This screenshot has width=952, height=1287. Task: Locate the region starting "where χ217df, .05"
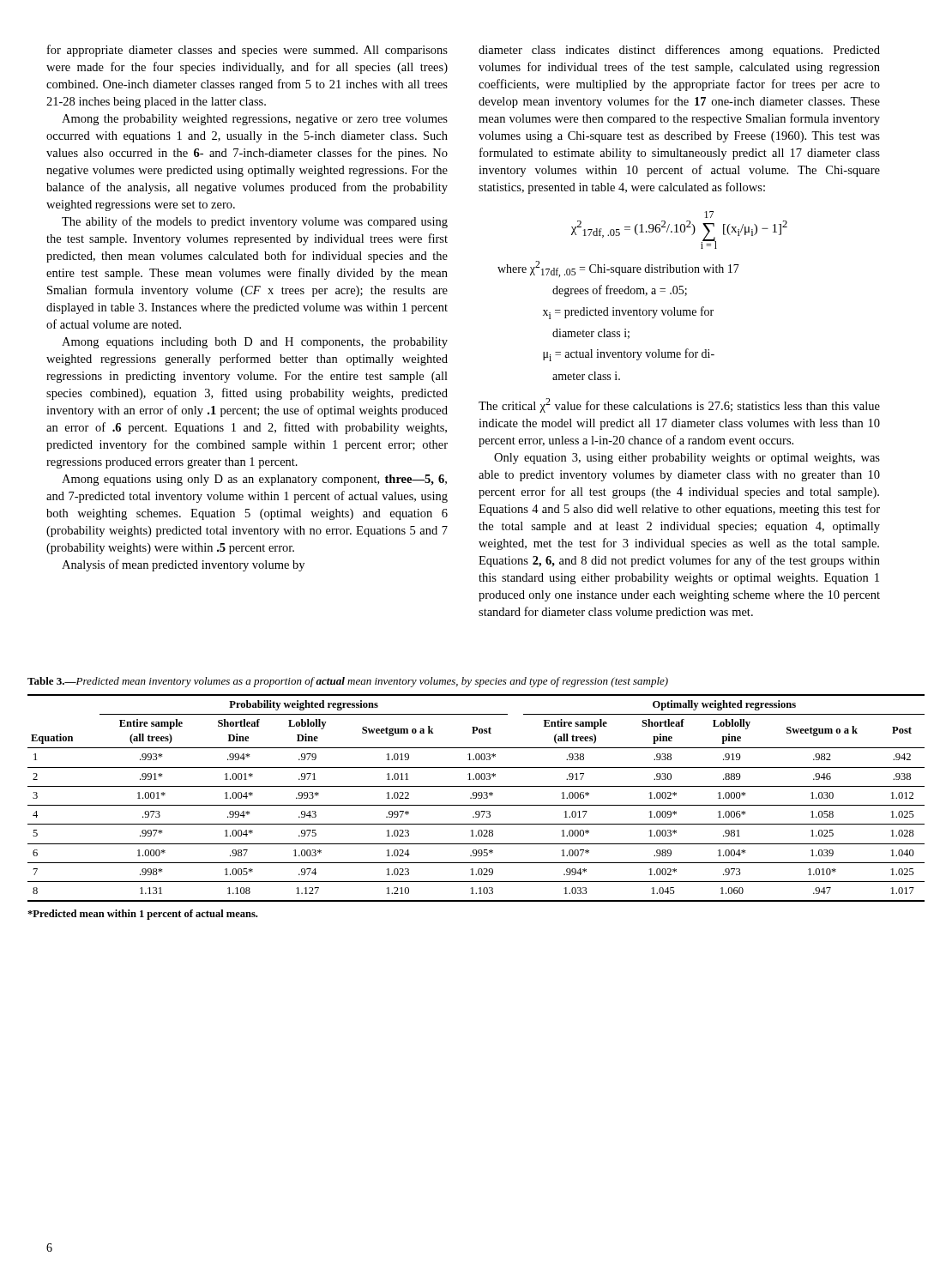coord(689,322)
